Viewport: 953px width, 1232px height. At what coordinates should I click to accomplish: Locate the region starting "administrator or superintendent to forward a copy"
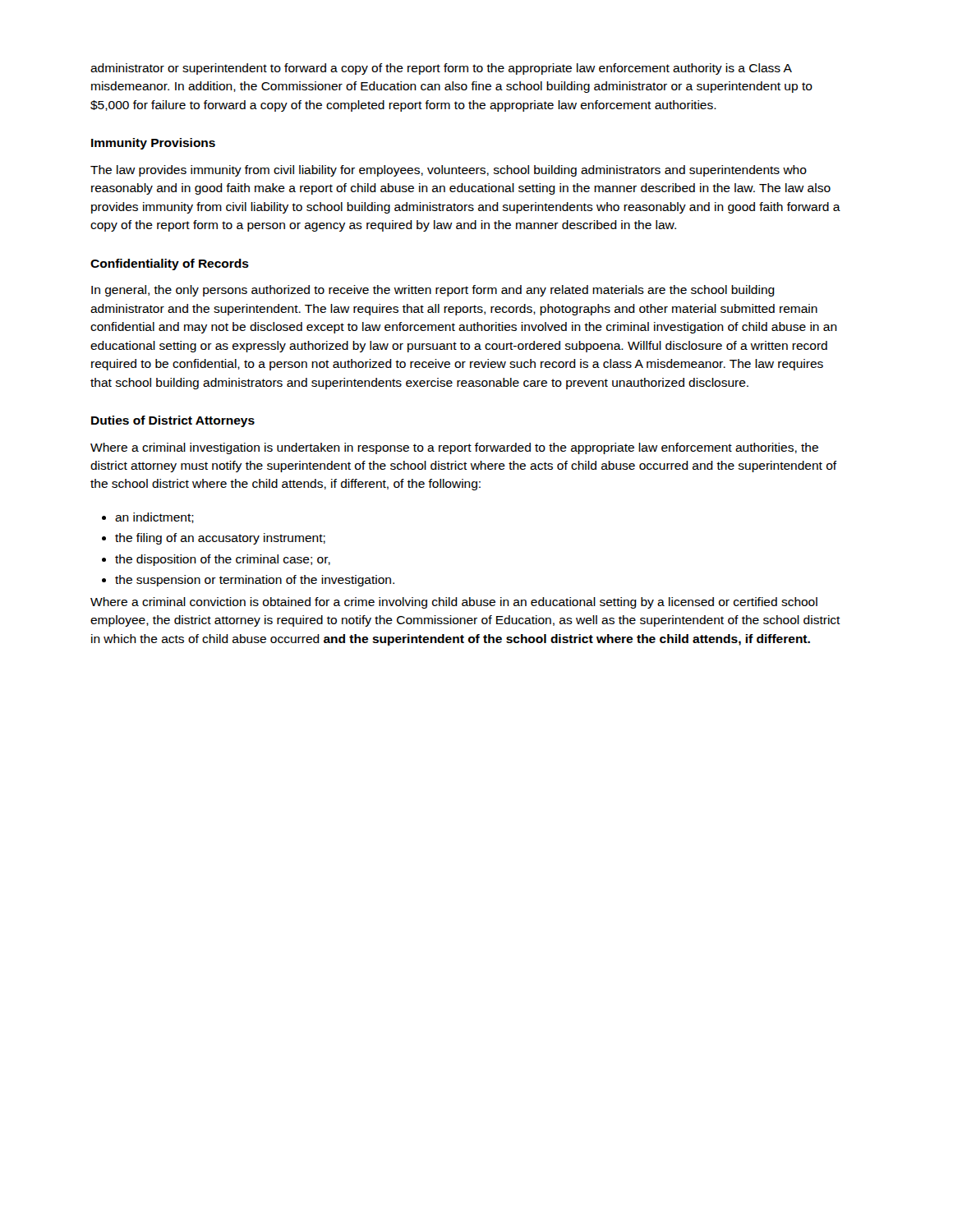pos(451,86)
